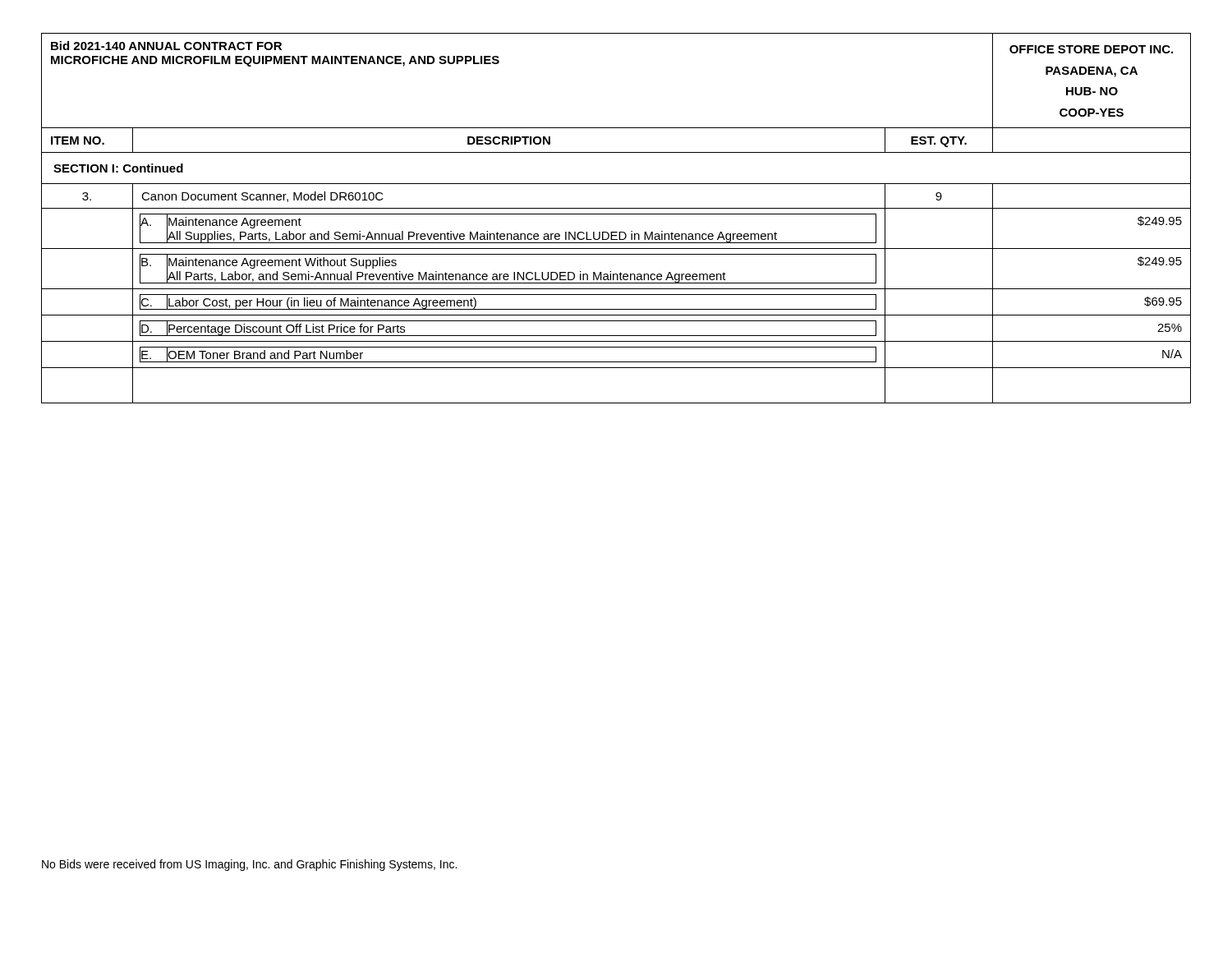Select the table that reads "Labor Cost, per"
Screen dimensions: 953x1232
tap(616, 302)
